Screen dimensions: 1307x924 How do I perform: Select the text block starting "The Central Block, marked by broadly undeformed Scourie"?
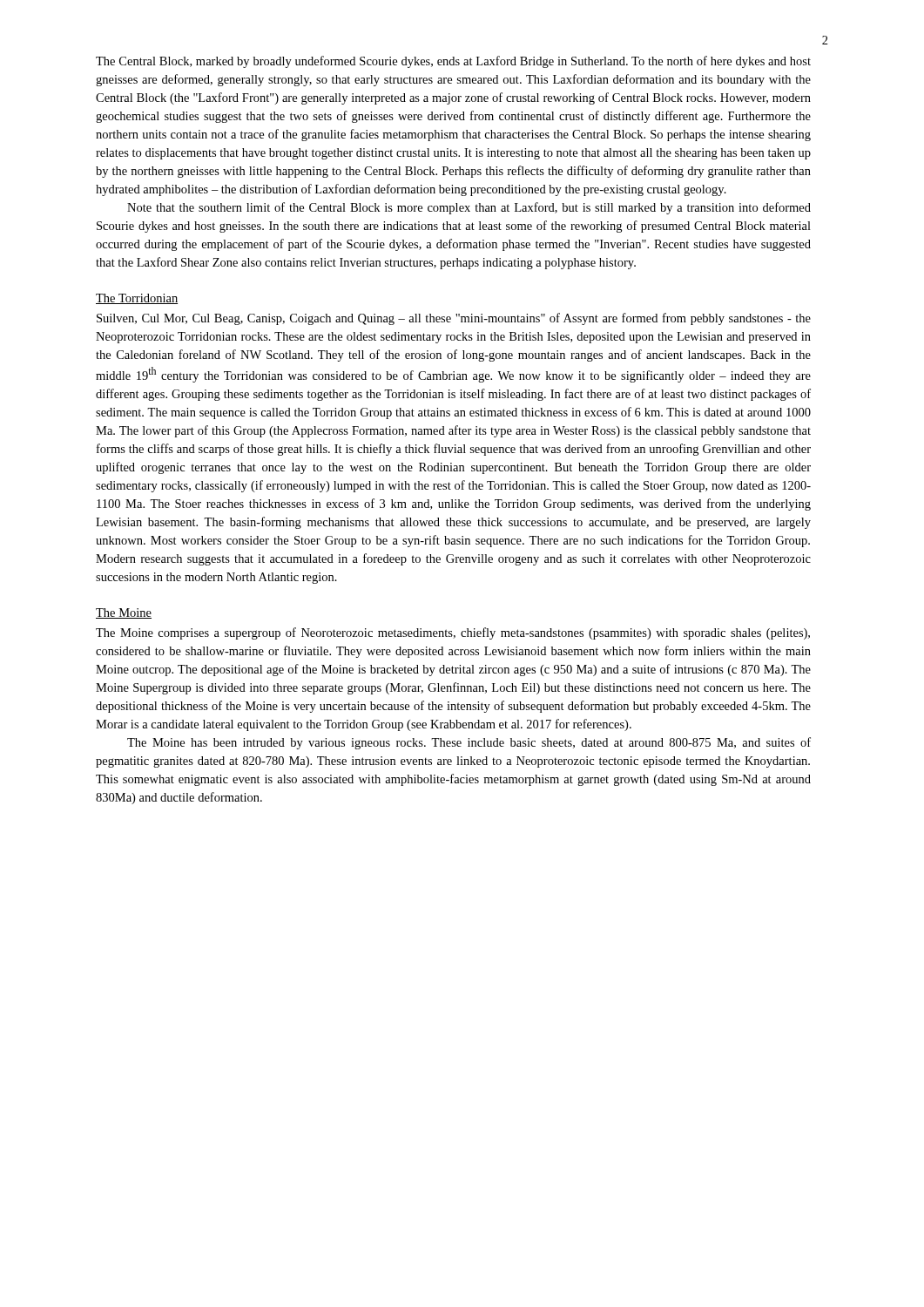[x=453, y=126]
